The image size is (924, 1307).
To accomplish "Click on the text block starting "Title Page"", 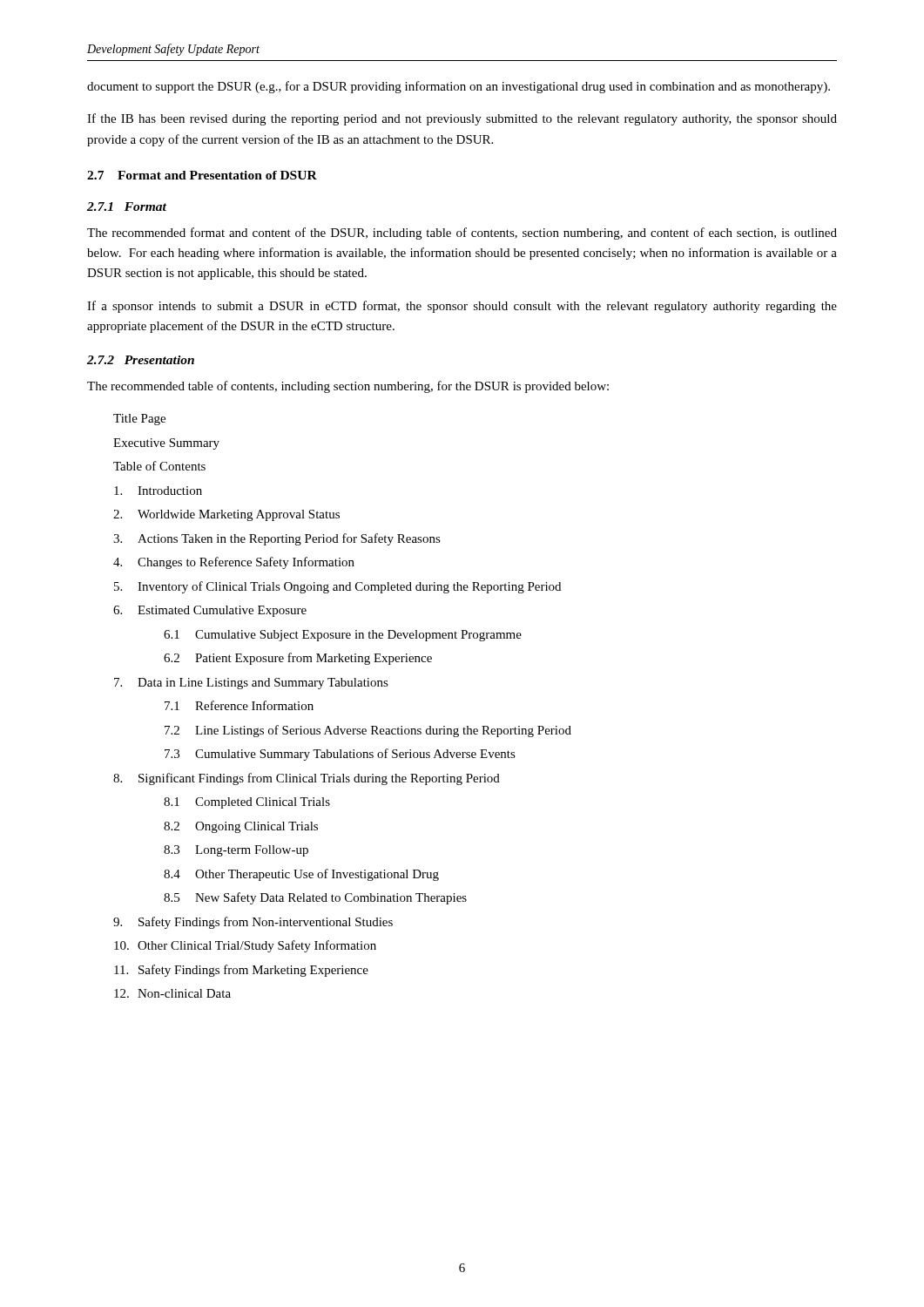I will [140, 418].
